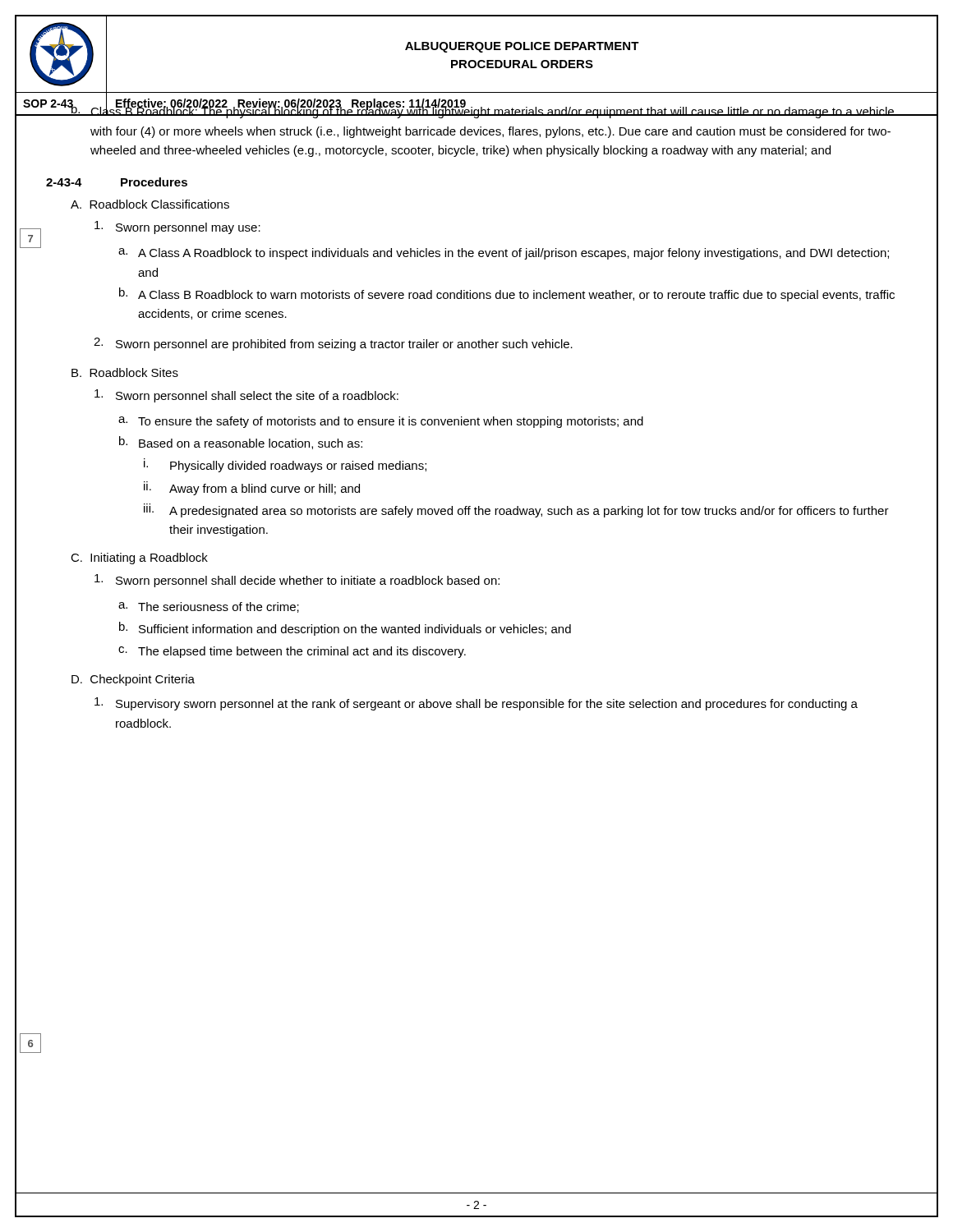953x1232 pixels.
Task: Click on the block starting "2. Sworn personnel are prohibited"
Action: [x=500, y=344]
